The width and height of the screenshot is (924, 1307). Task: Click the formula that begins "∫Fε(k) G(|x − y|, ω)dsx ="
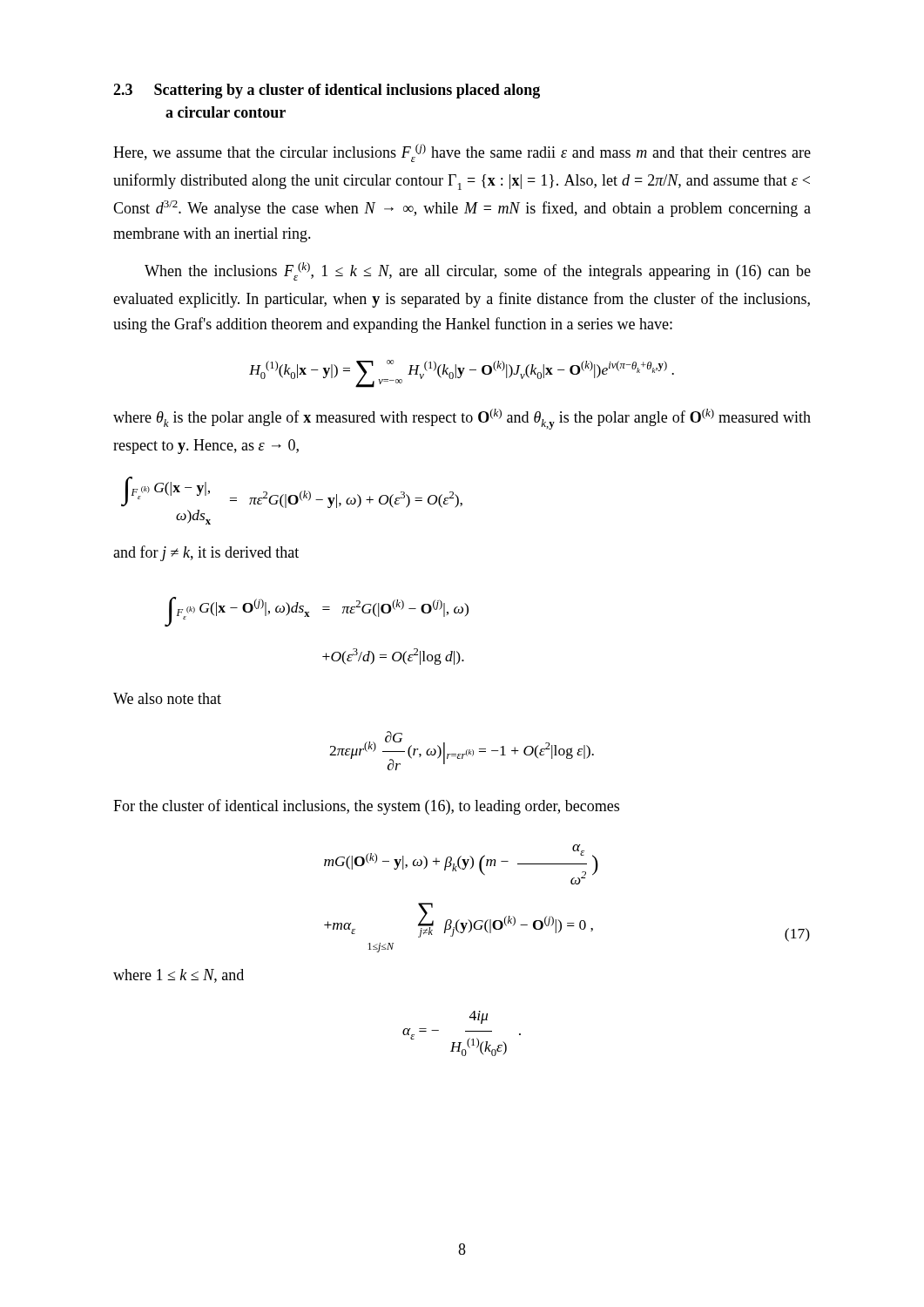coord(462,499)
